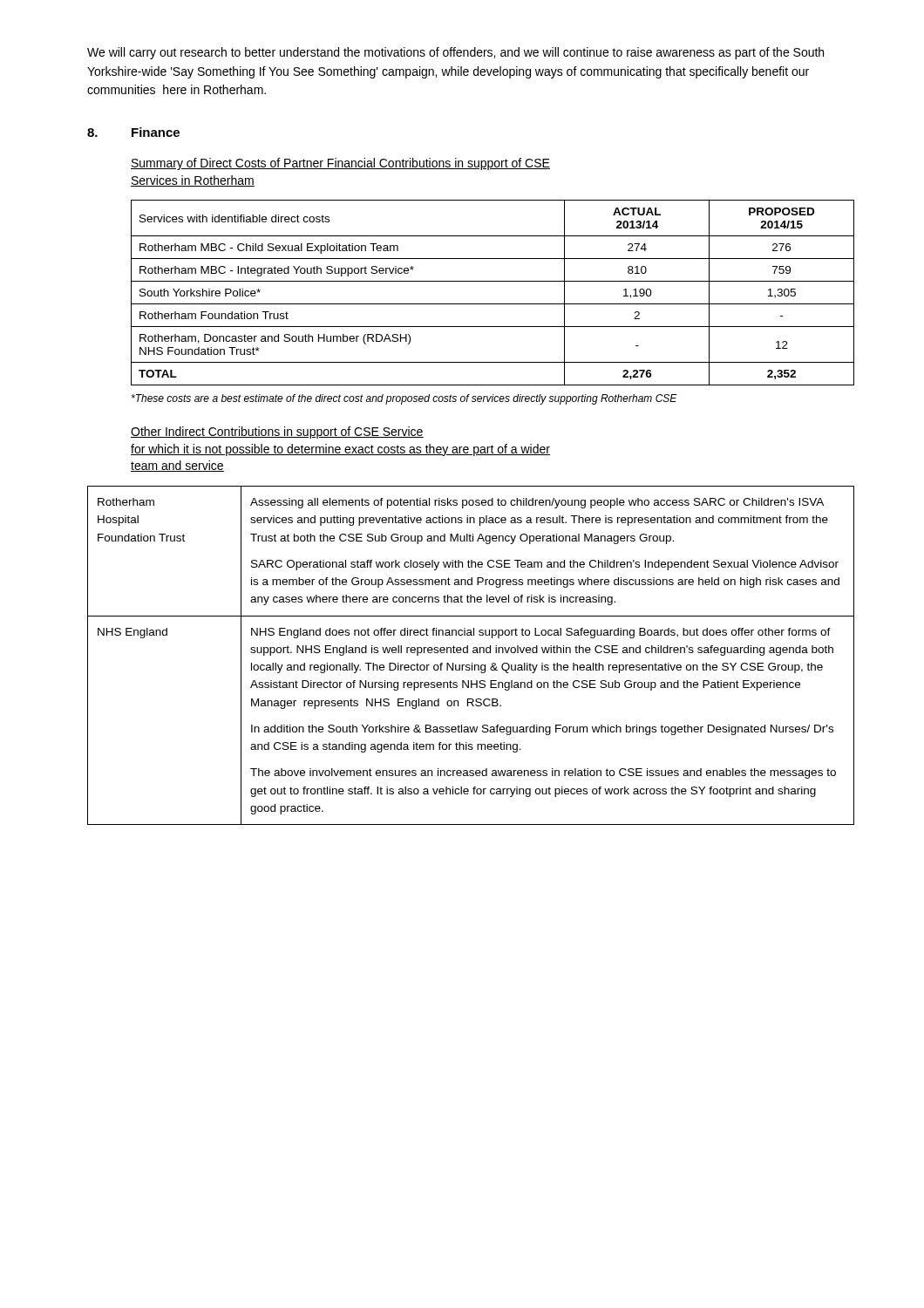The image size is (924, 1308).
Task: Click on the table containing "Rotherham MBC - Integrated Youth"
Action: 492,293
